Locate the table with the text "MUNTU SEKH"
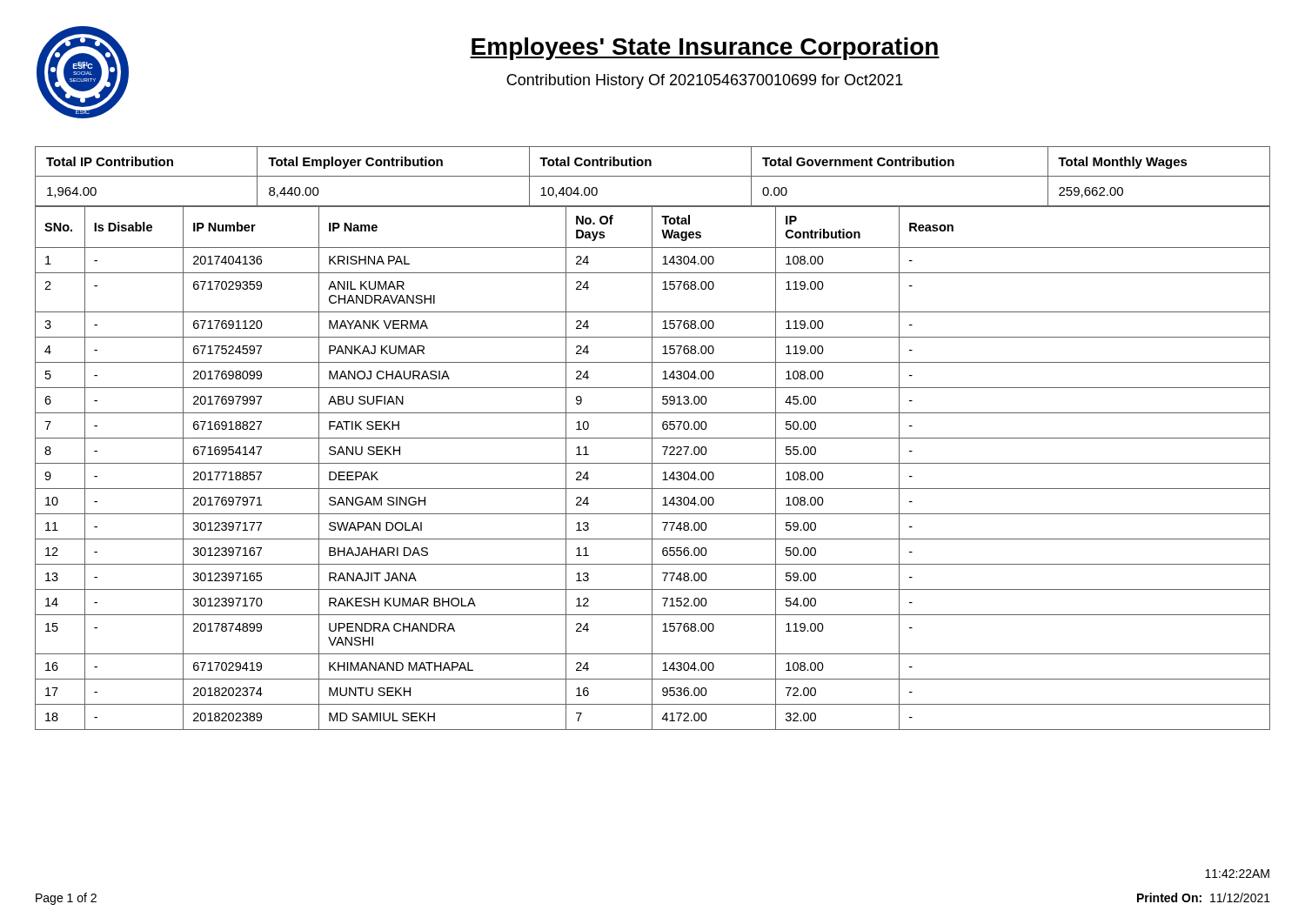 [x=652, y=468]
